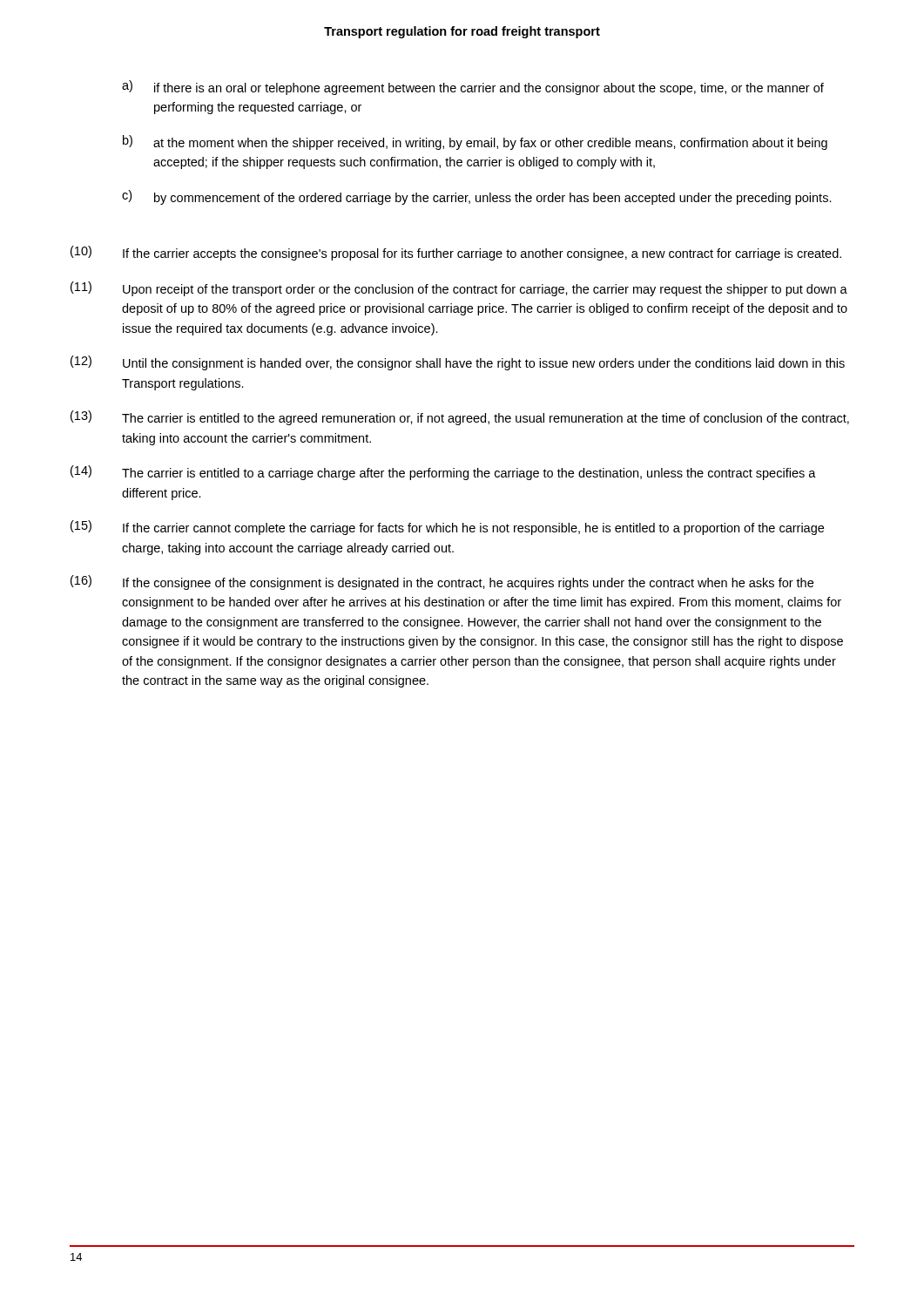This screenshot has height=1307, width=924.
Task: Click the passage that begins "b) at the moment when the shipper"
Action: (x=488, y=153)
